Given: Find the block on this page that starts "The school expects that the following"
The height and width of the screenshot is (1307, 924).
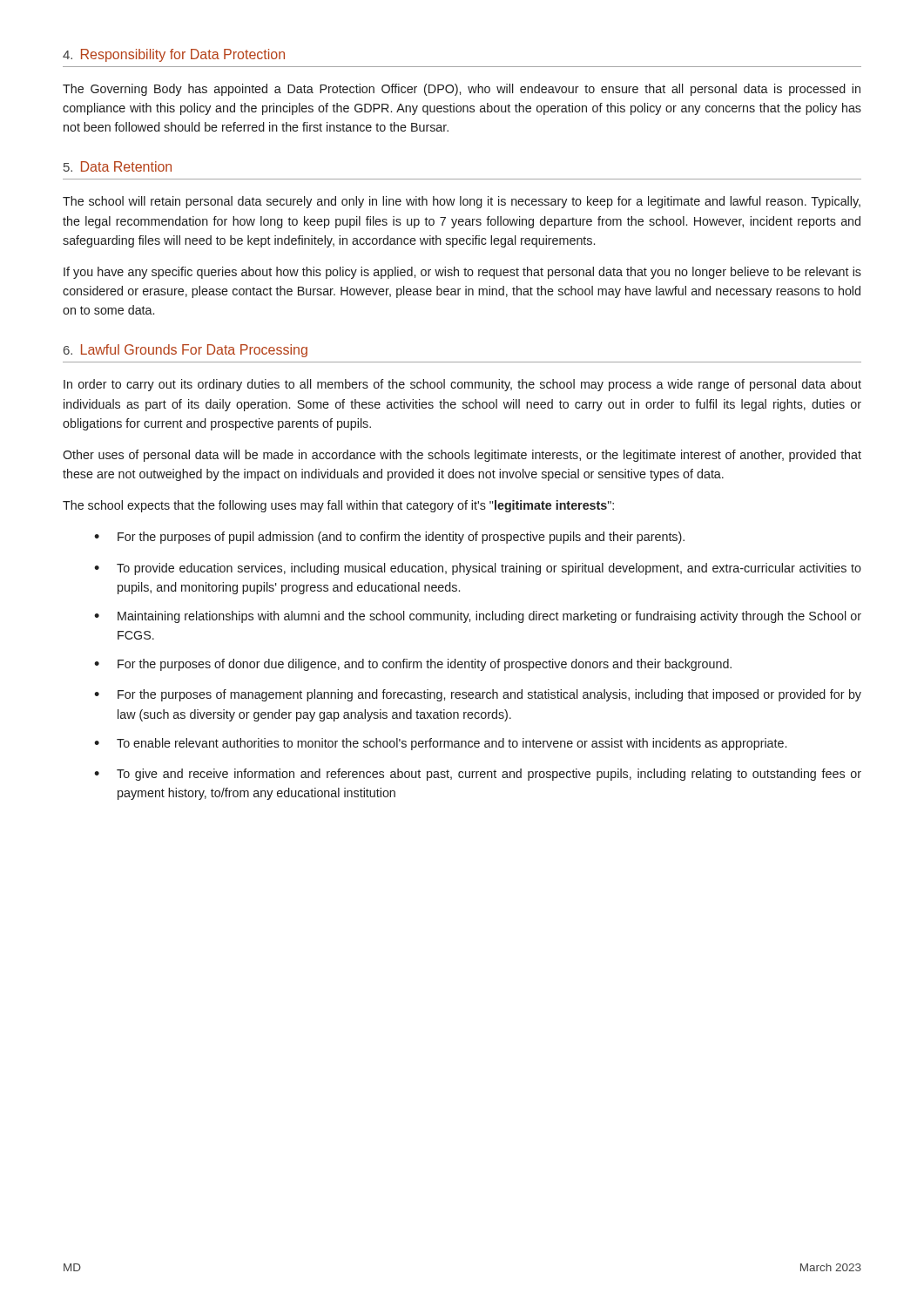Looking at the screenshot, I should point(339,506).
